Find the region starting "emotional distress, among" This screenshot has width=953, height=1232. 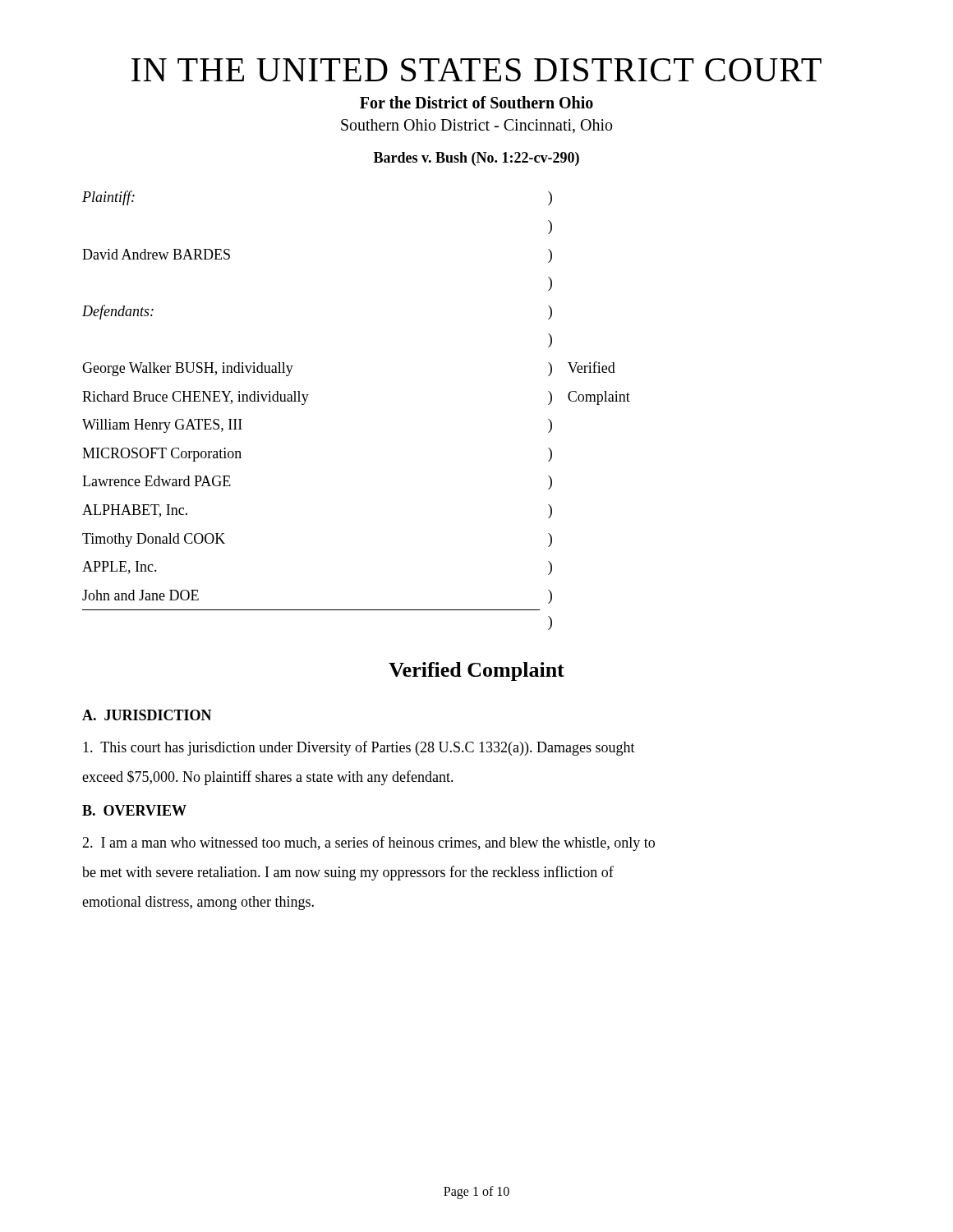pos(198,902)
